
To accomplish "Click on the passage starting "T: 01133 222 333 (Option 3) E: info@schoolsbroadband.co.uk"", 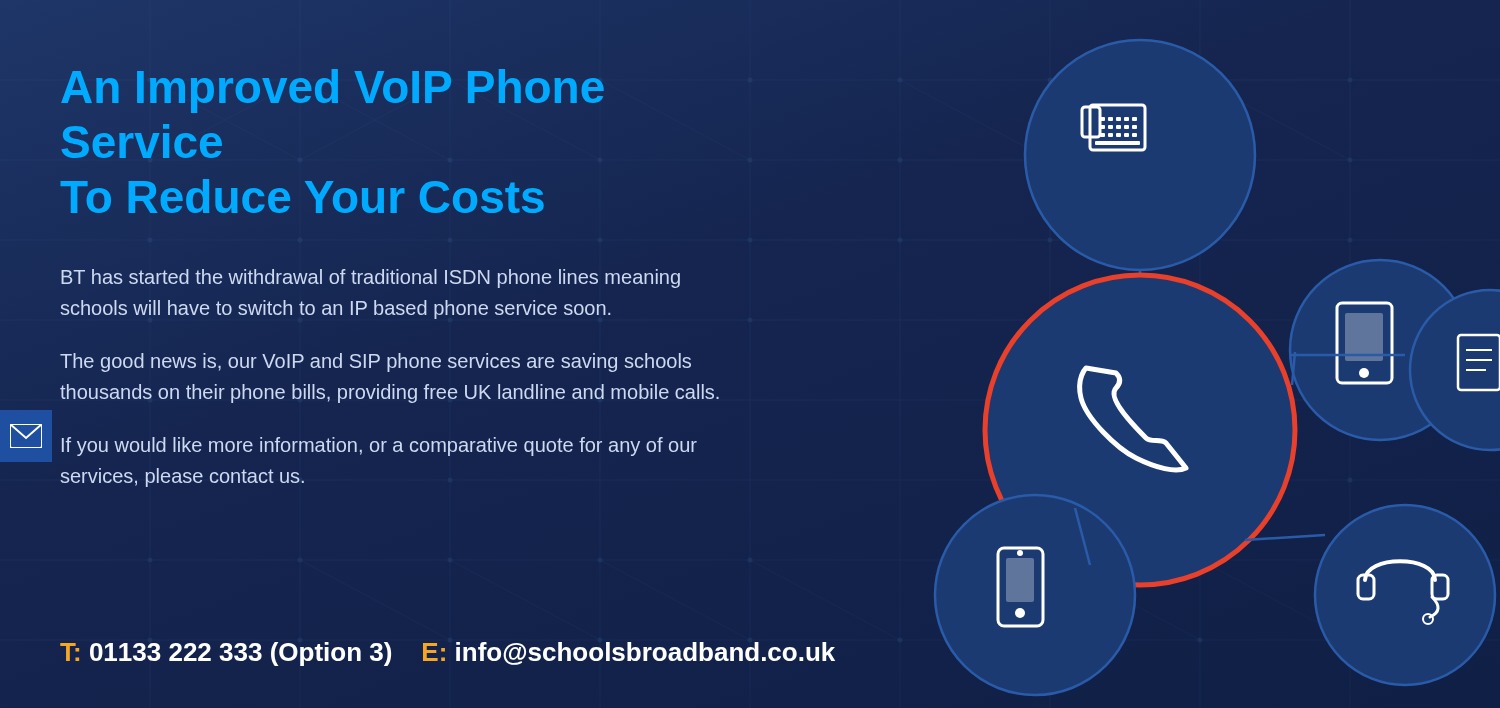I will coord(448,652).
